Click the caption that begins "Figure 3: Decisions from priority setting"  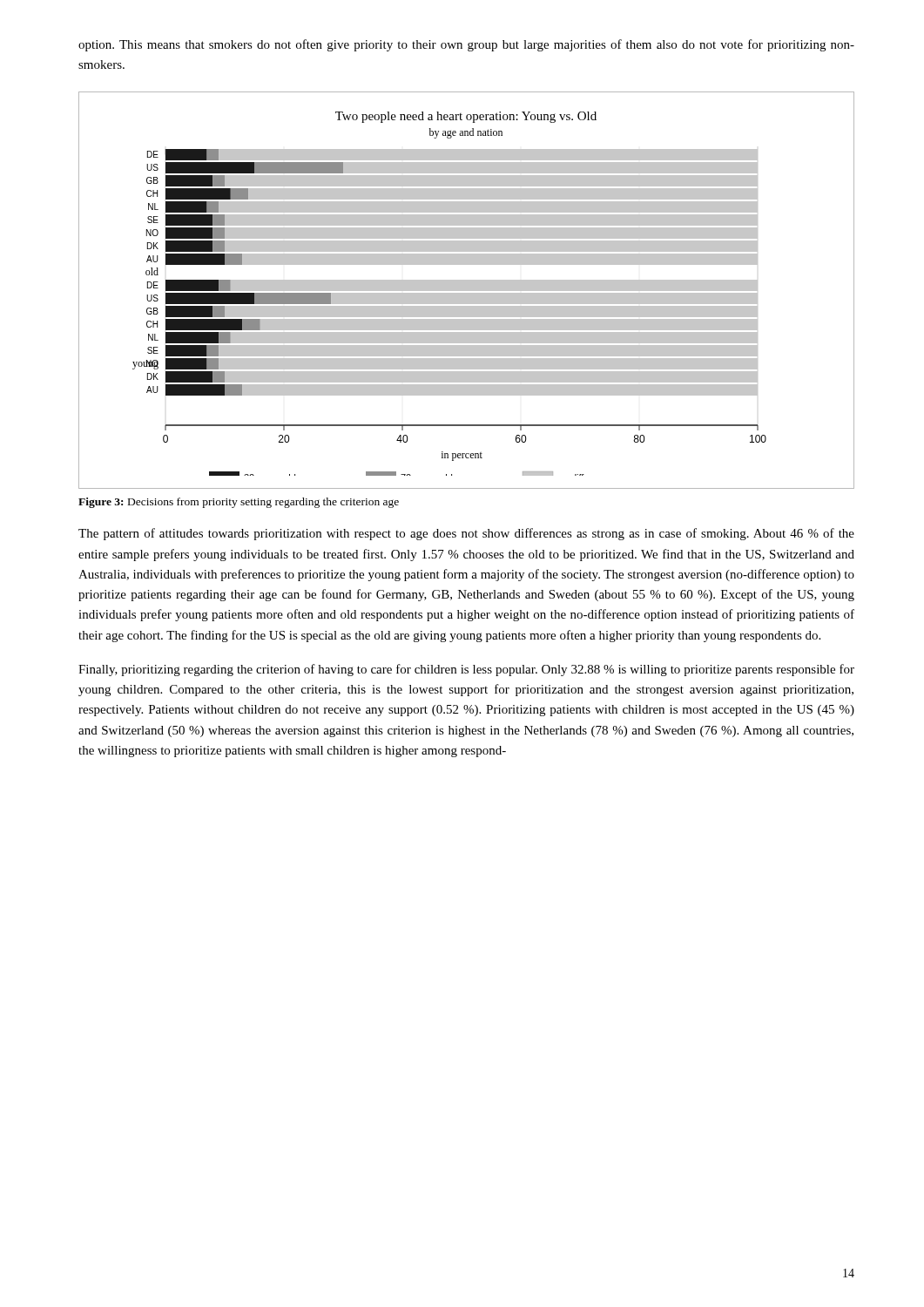pos(239,501)
